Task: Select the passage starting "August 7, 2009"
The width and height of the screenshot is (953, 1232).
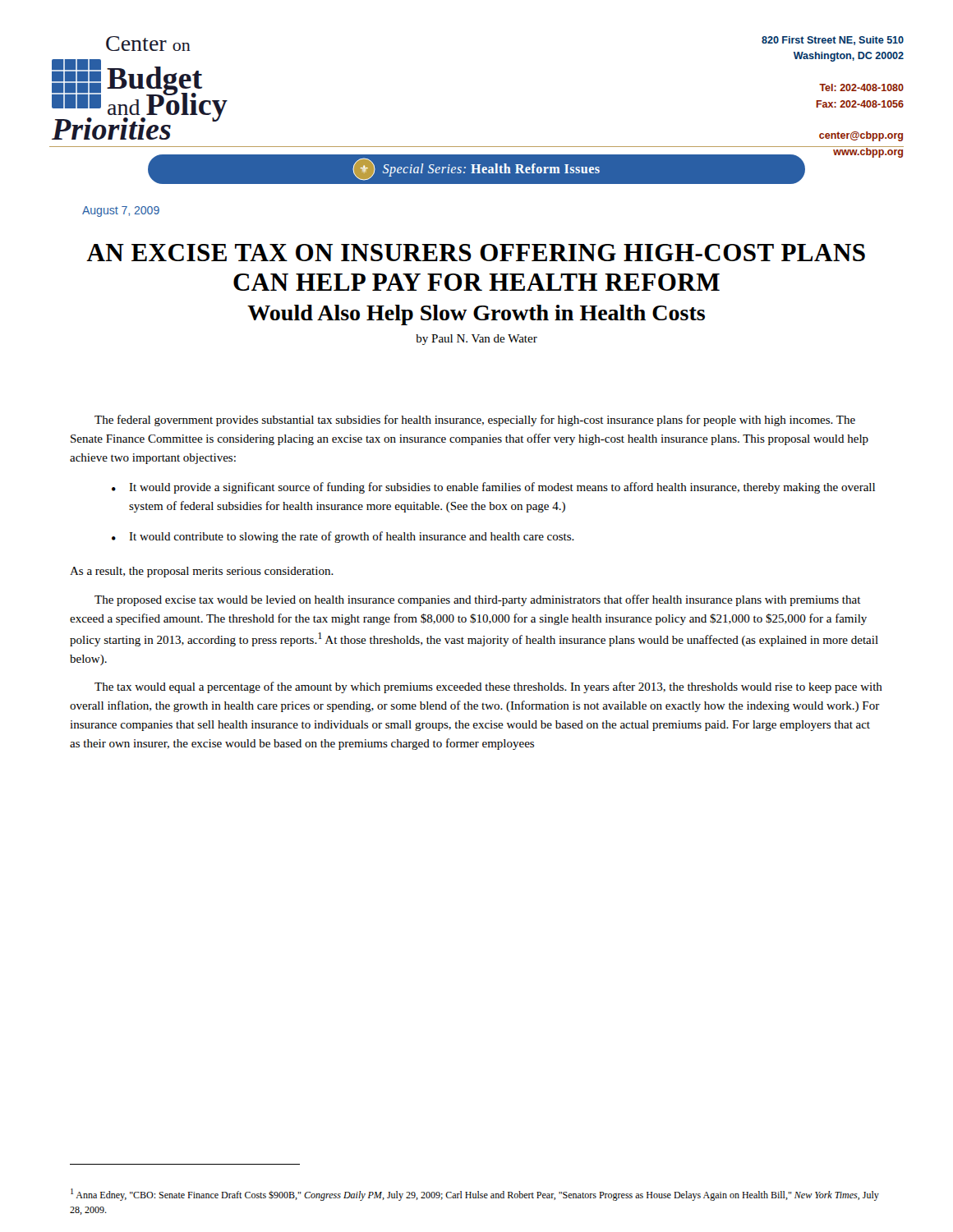Action: click(x=121, y=210)
